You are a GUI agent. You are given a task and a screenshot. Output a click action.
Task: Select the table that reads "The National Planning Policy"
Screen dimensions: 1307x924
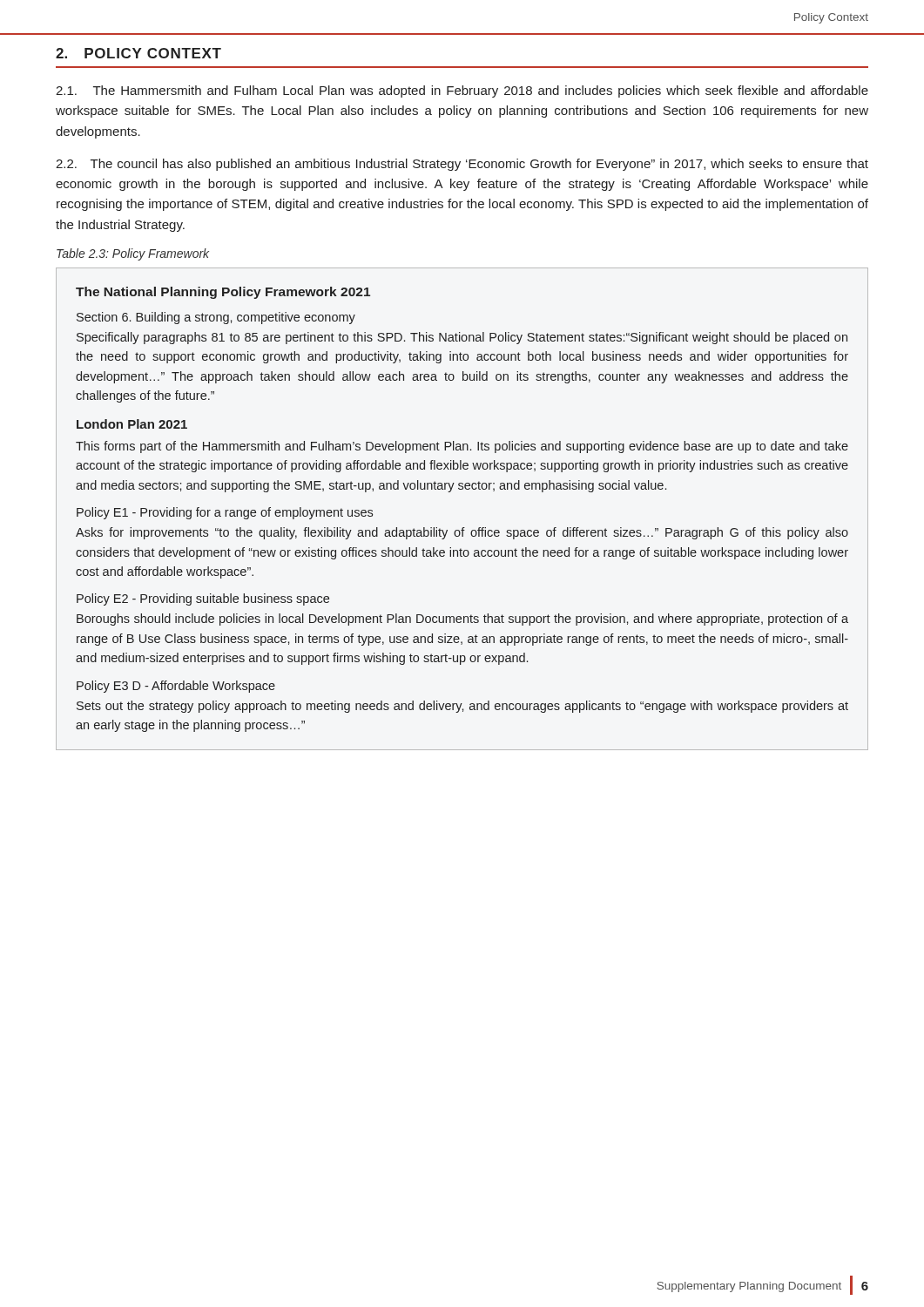462,509
